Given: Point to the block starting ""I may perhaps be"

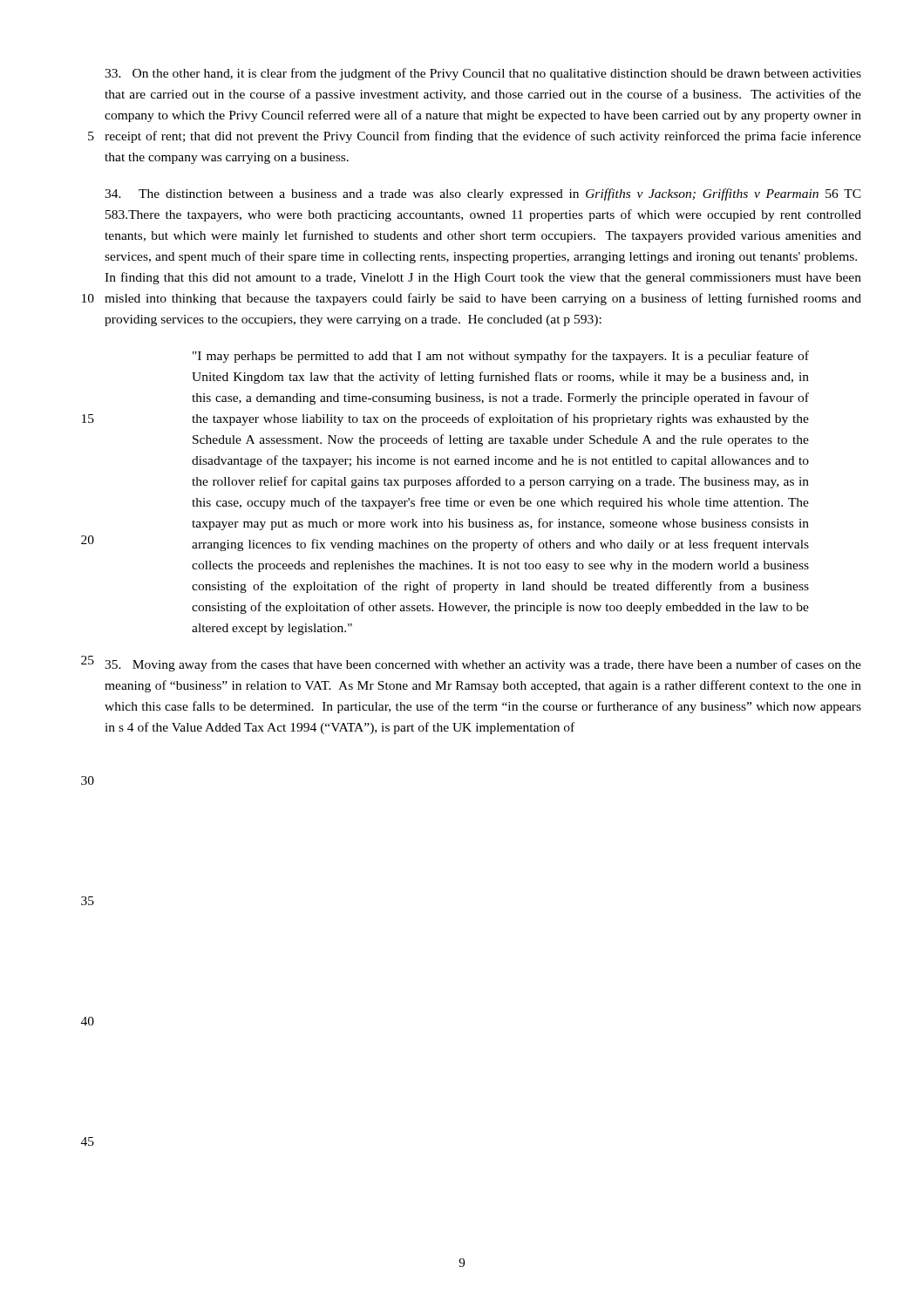Looking at the screenshot, I should coord(500,492).
